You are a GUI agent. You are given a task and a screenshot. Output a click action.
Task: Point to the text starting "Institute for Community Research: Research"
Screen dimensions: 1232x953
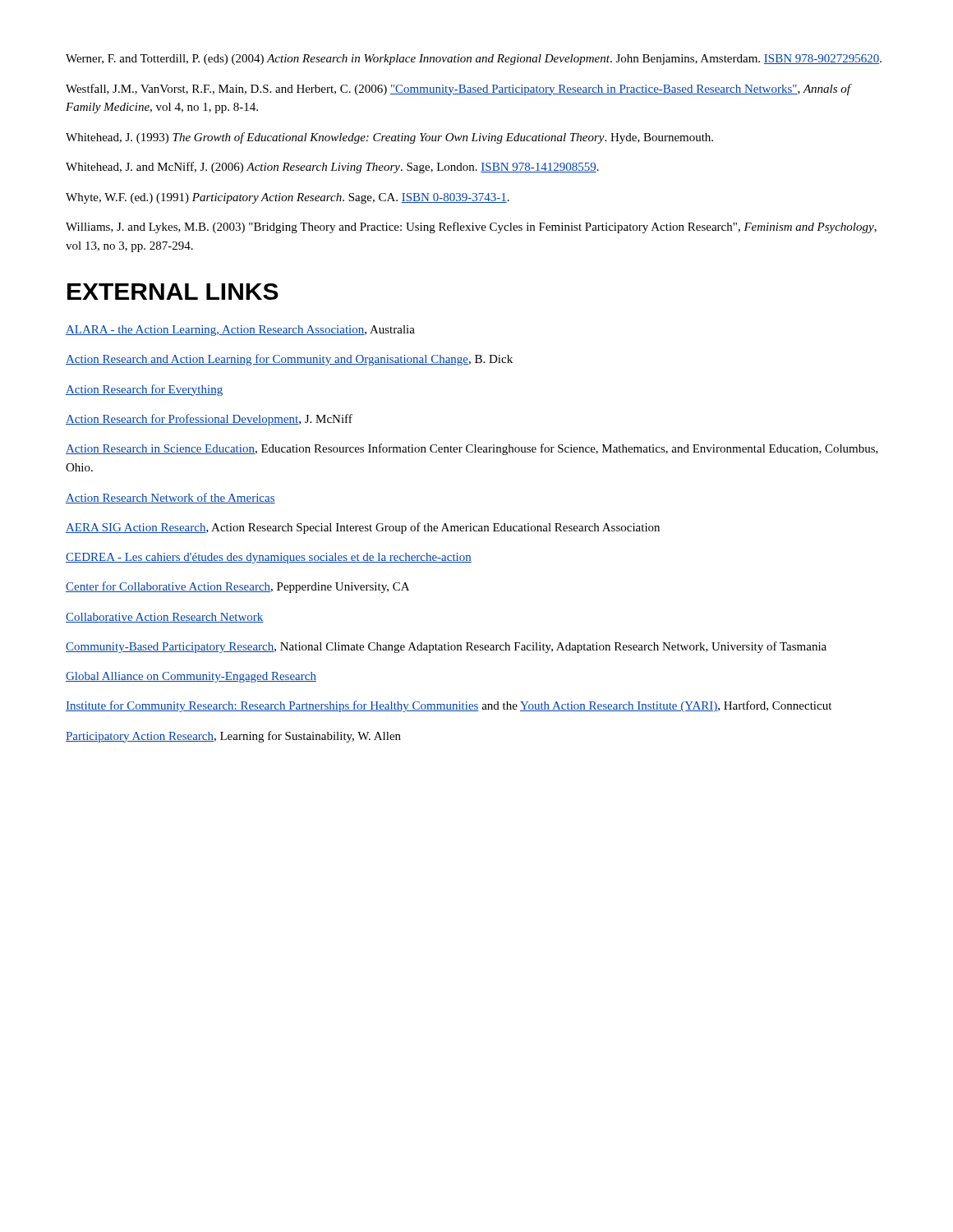449,706
